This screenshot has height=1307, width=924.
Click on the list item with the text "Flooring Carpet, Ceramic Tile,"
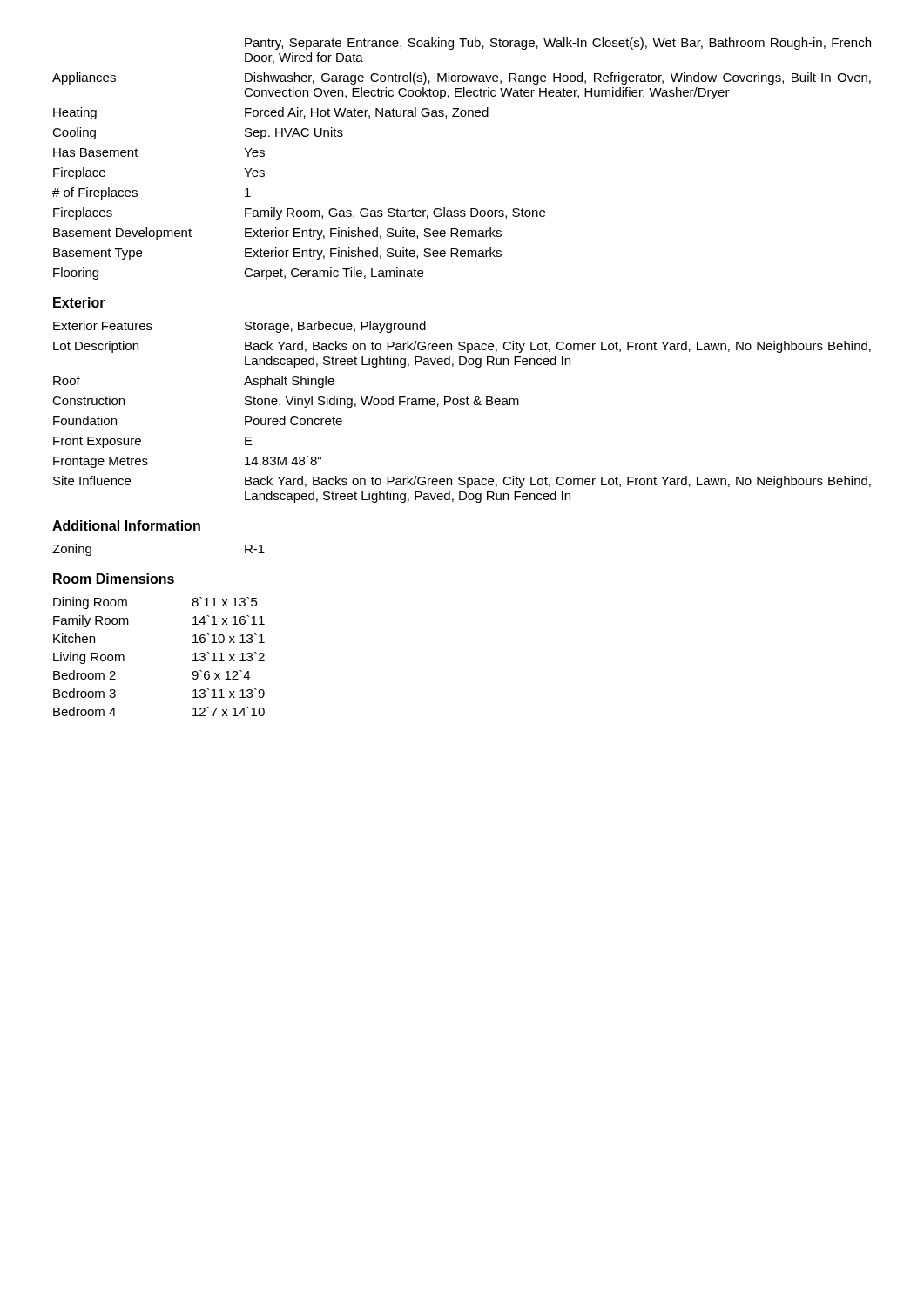click(x=72, y=273)
